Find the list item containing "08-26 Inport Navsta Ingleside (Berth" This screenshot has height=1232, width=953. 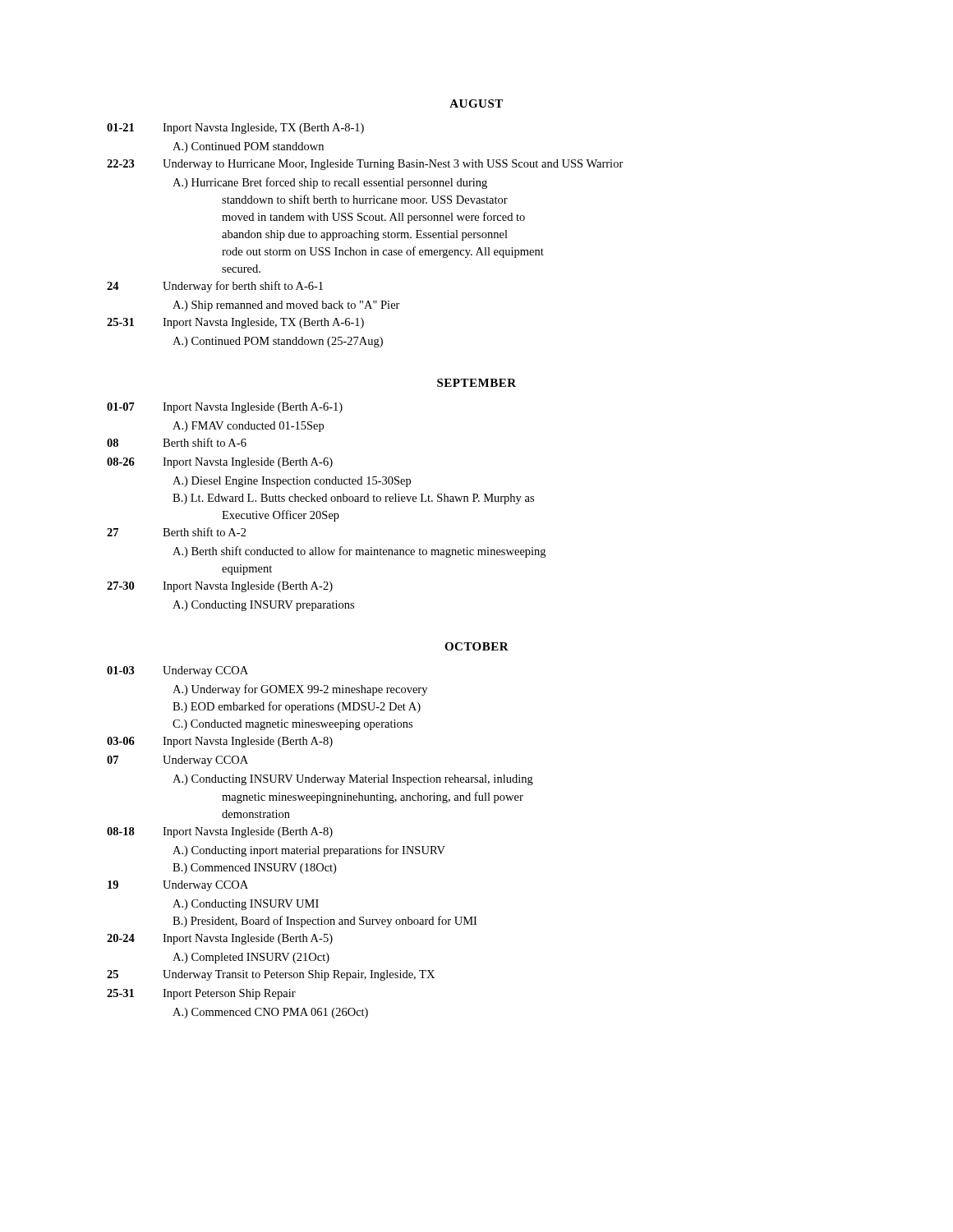click(x=476, y=489)
